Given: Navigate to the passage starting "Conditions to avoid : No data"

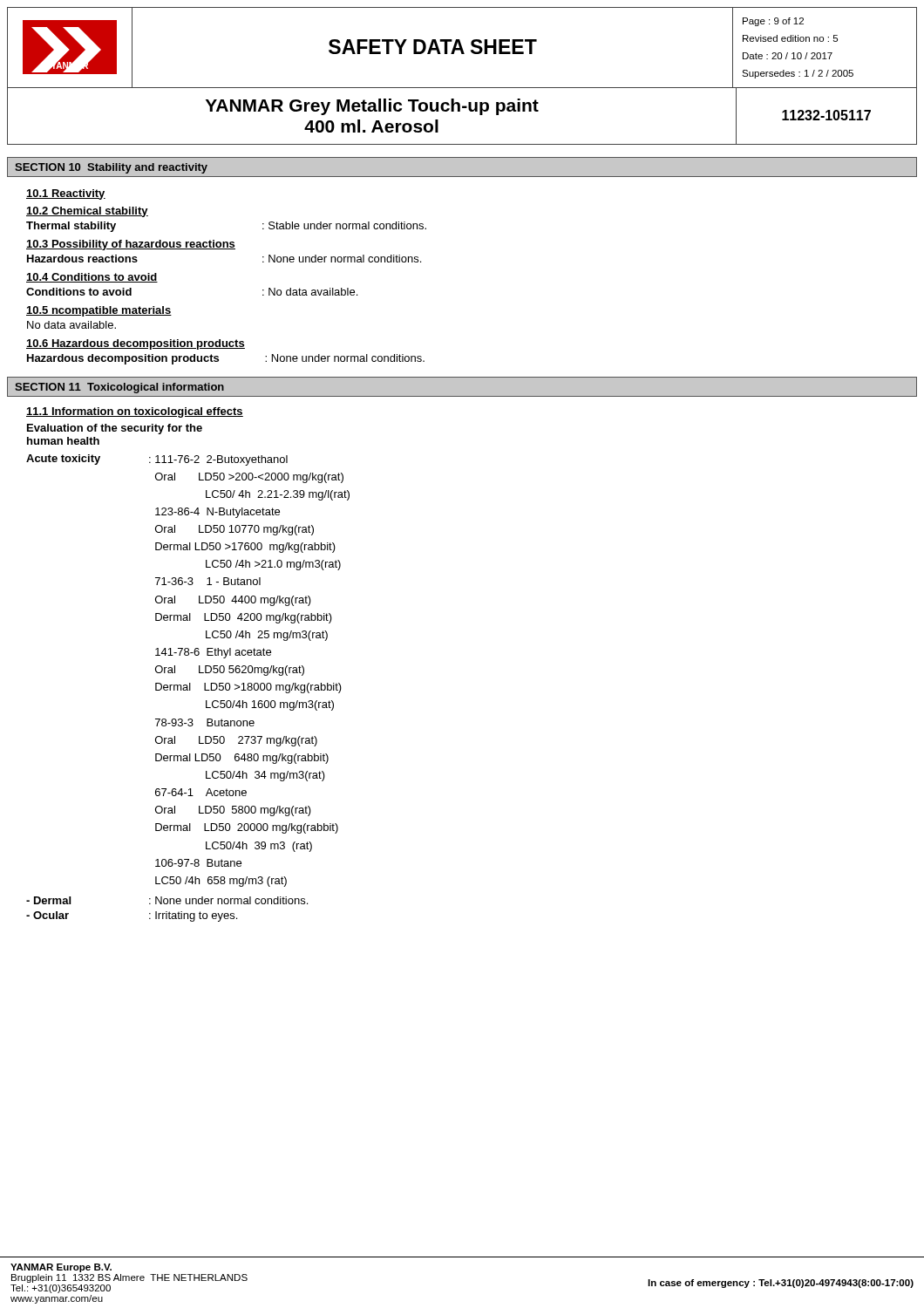Looking at the screenshot, I should pos(75,291).
